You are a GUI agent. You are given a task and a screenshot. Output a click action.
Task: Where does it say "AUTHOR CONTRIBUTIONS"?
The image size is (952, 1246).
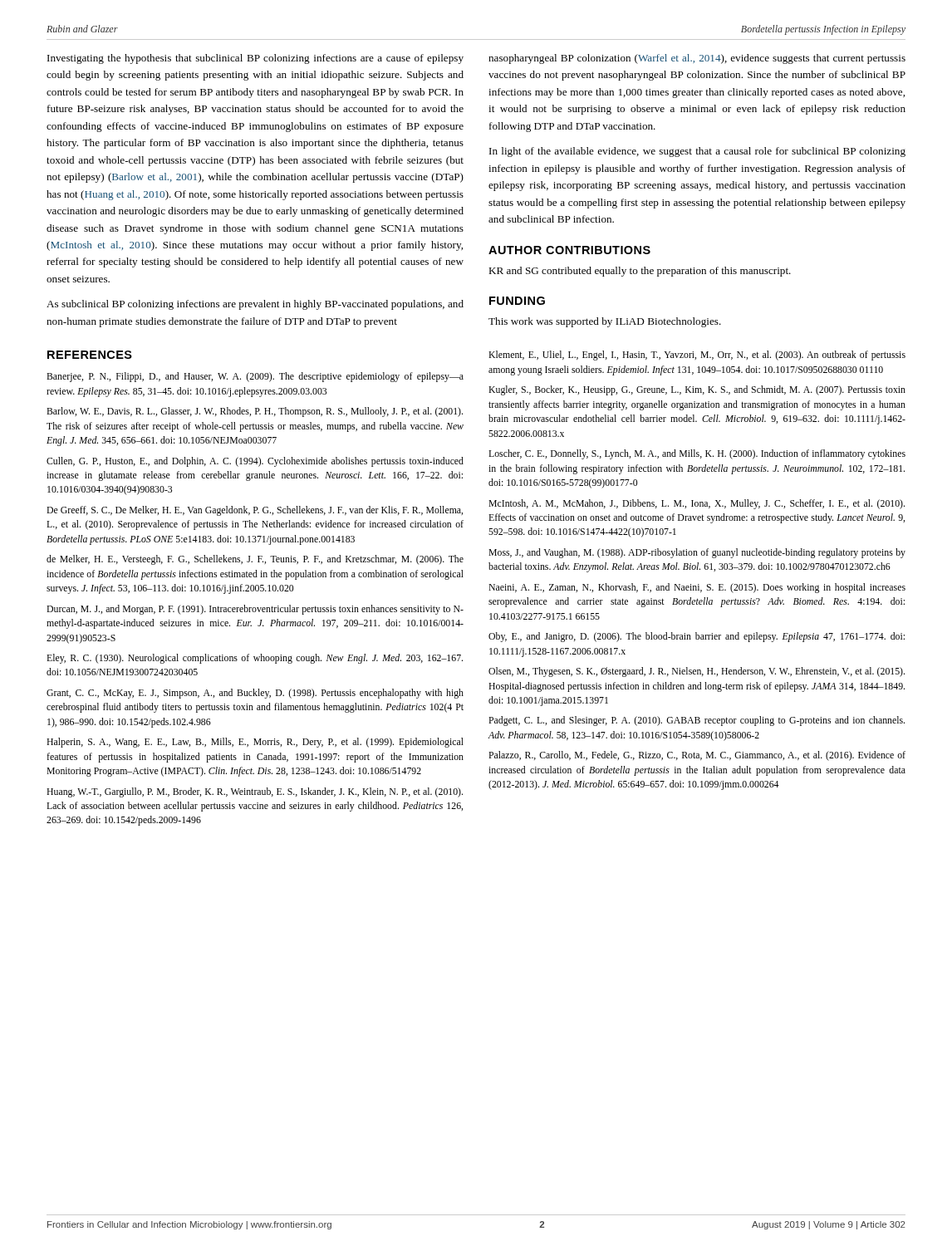(x=570, y=250)
